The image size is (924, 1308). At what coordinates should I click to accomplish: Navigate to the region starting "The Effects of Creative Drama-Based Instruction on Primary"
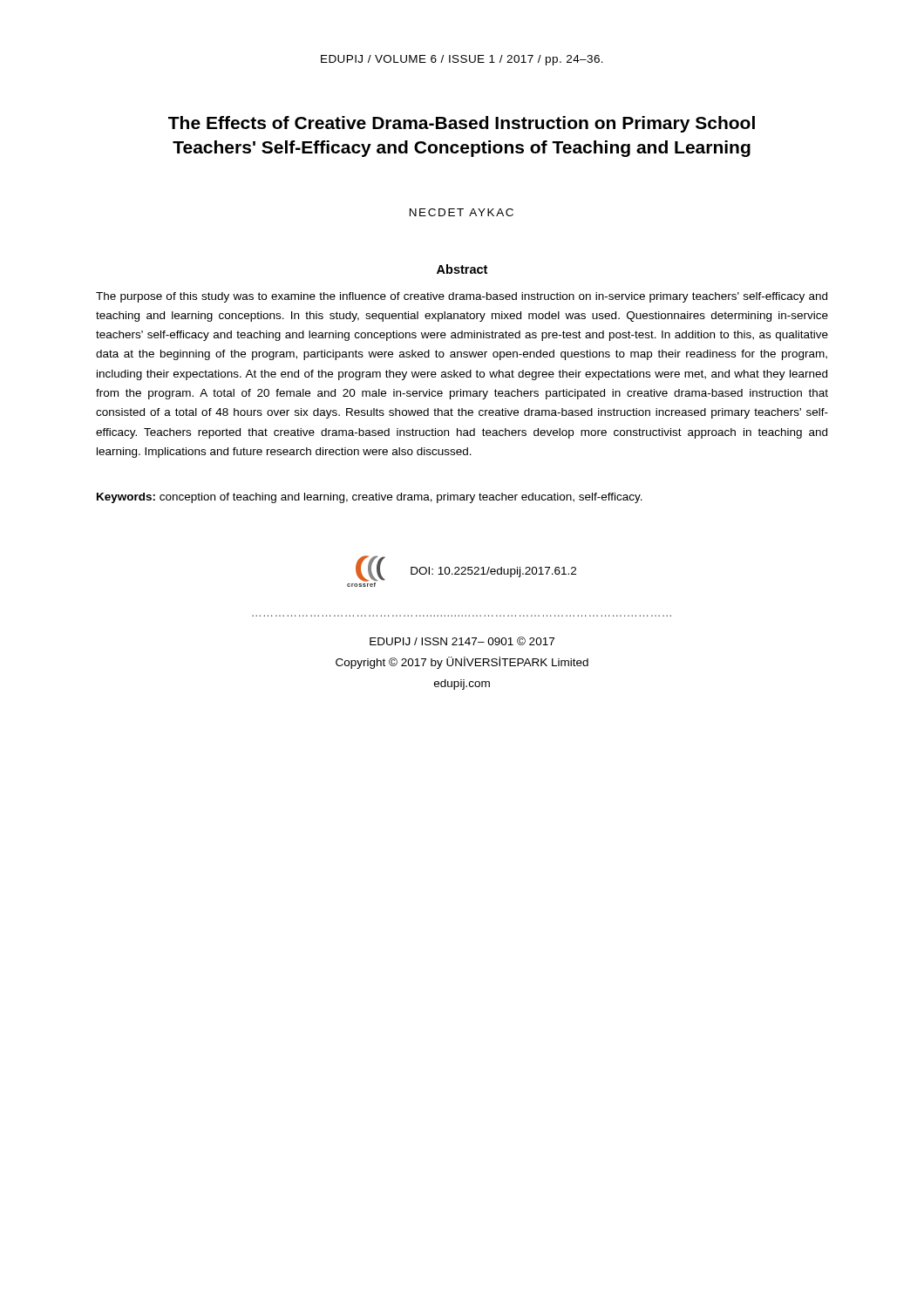click(x=462, y=136)
